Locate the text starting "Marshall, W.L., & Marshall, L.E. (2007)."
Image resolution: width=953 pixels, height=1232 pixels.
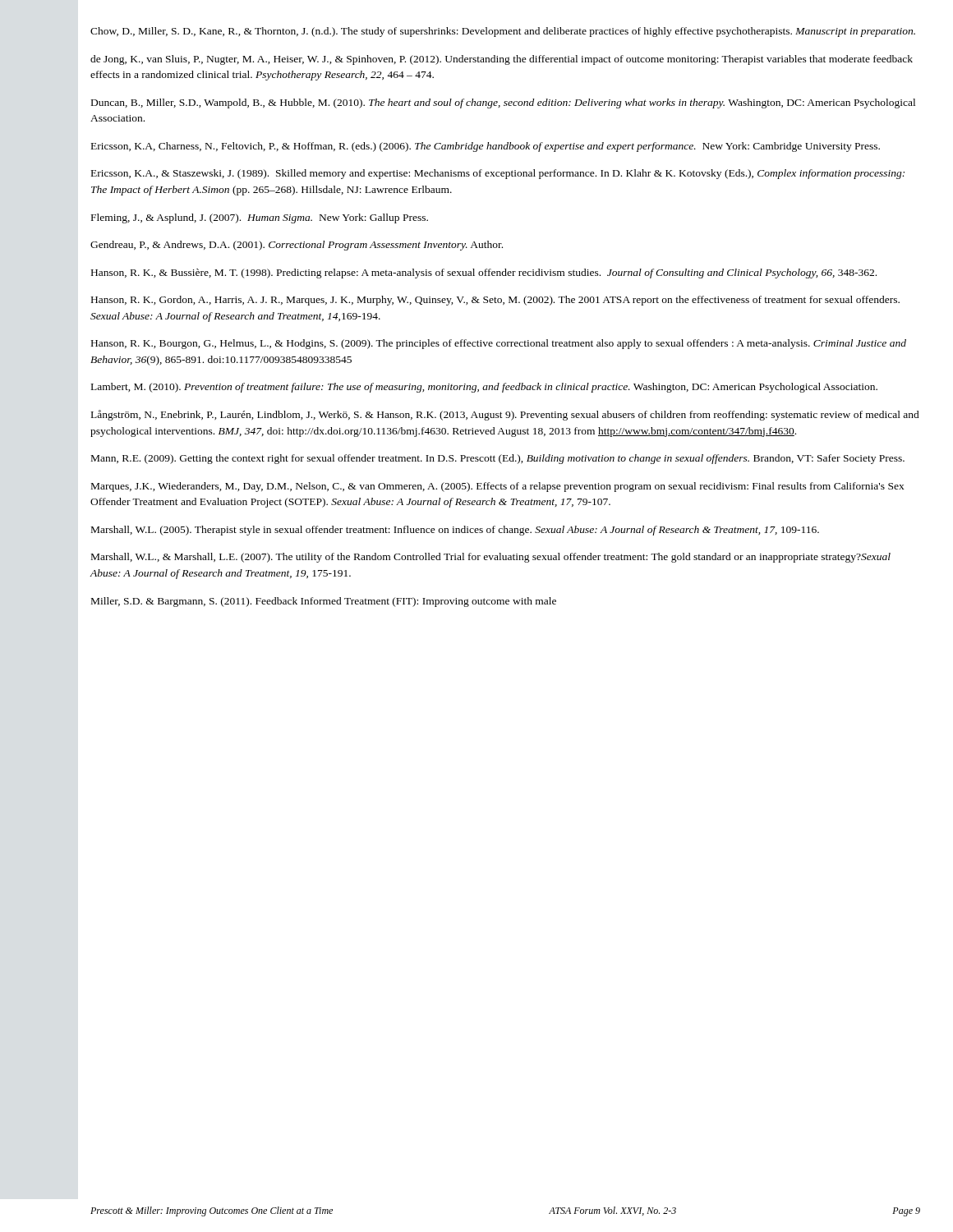[490, 565]
